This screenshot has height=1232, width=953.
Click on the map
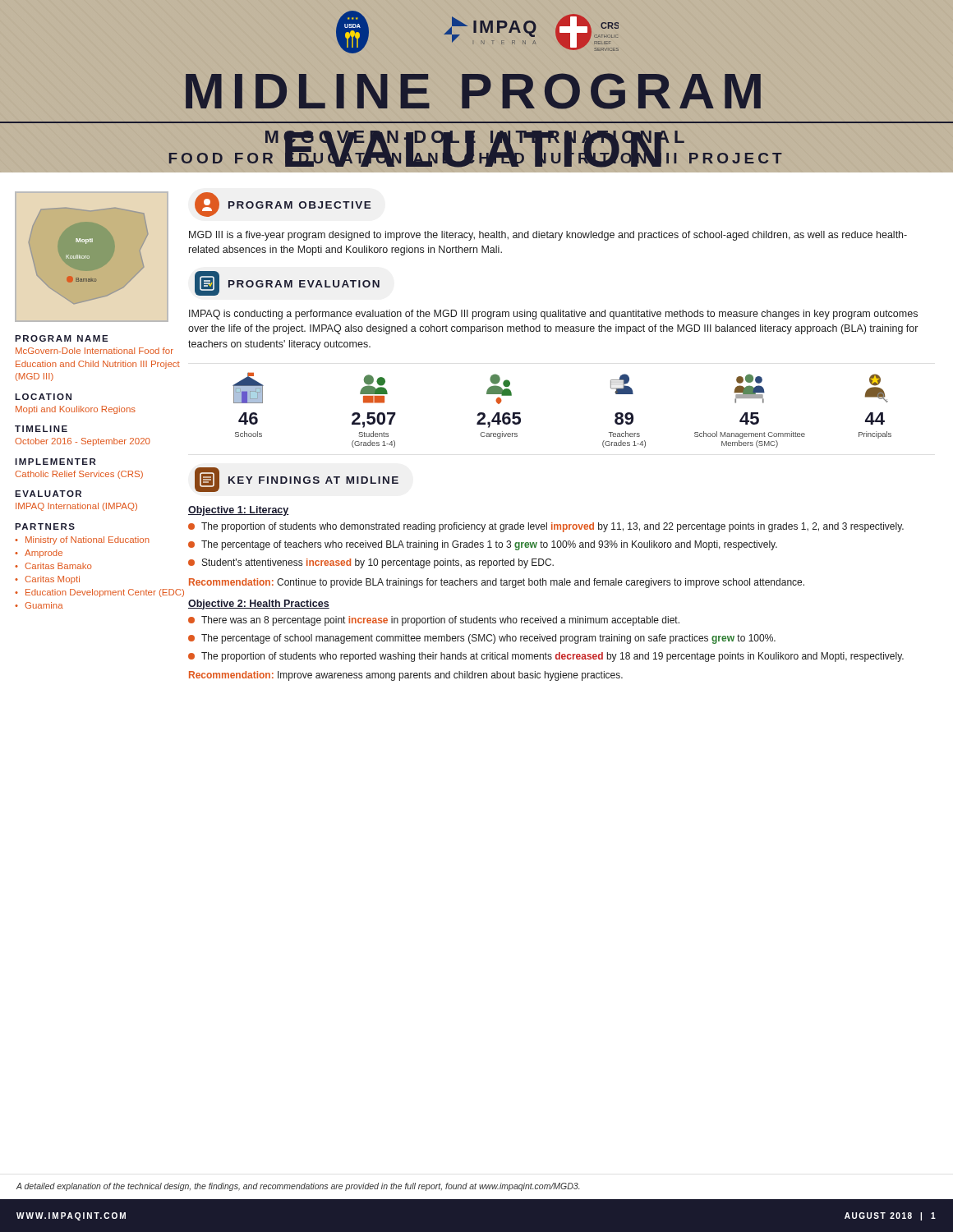(x=92, y=257)
